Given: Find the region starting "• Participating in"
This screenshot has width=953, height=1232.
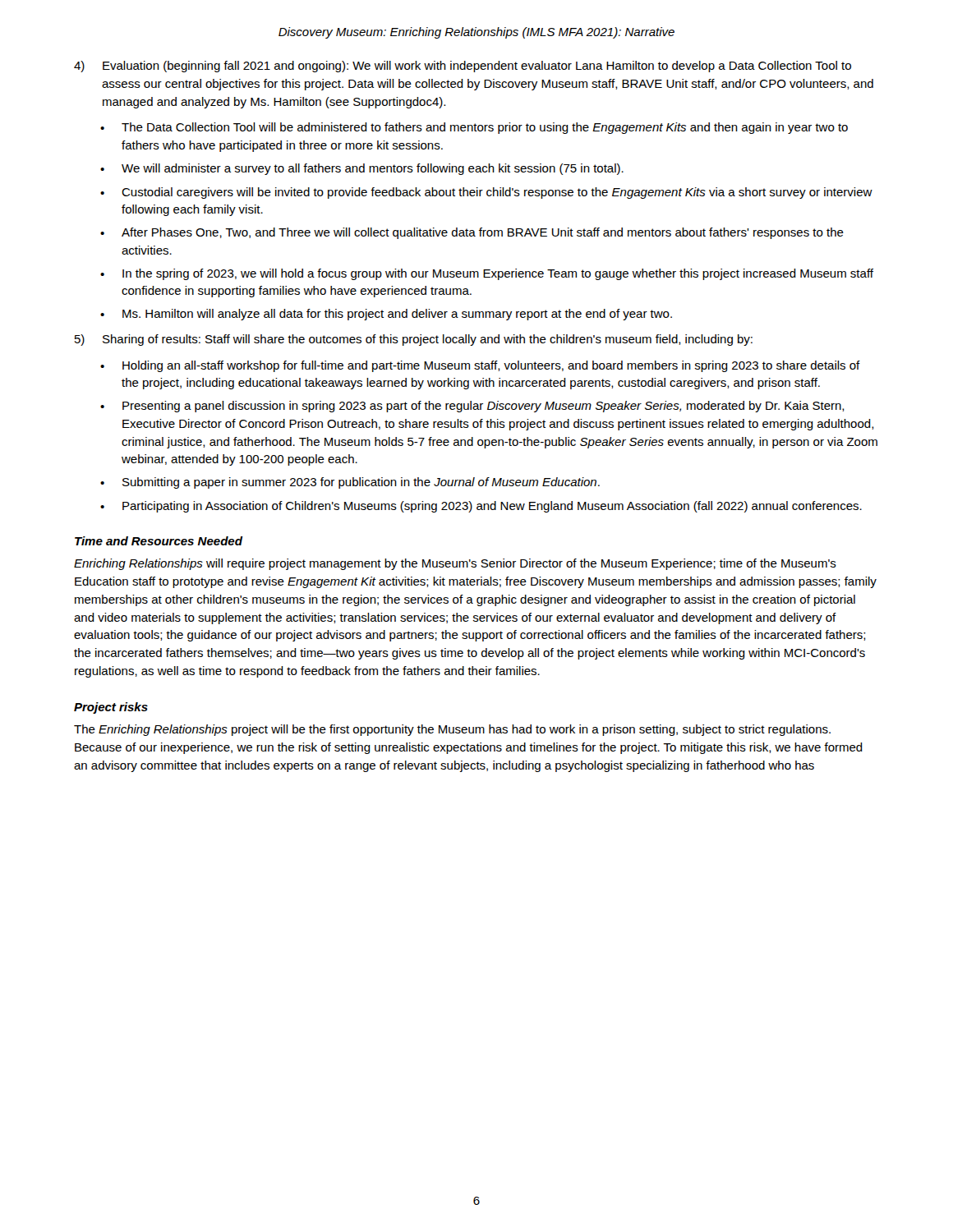Looking at the screenshot, I should pyautogui.click(x=490, y=506).
